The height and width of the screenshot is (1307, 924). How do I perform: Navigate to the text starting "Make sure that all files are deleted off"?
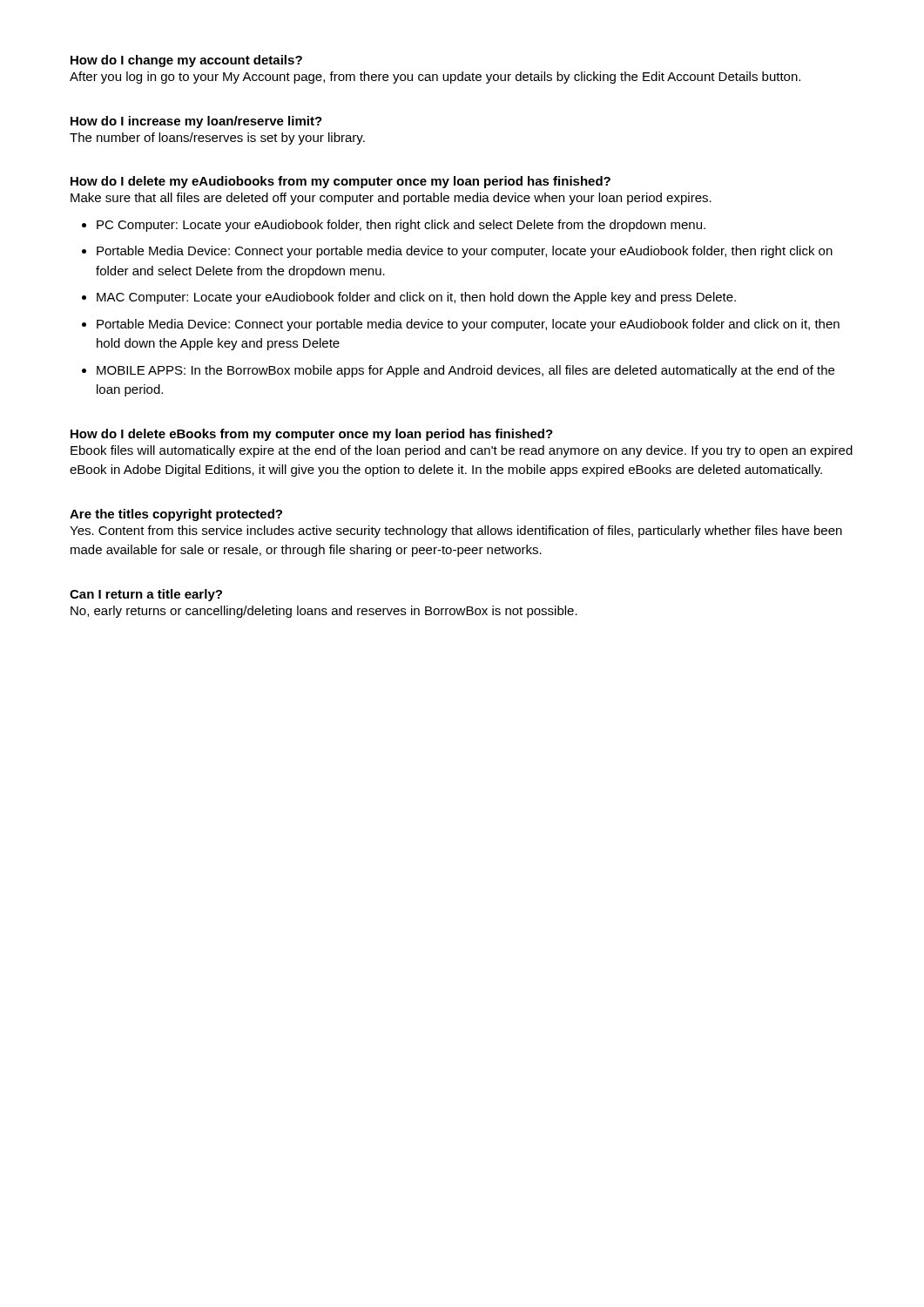coord(391,197)
